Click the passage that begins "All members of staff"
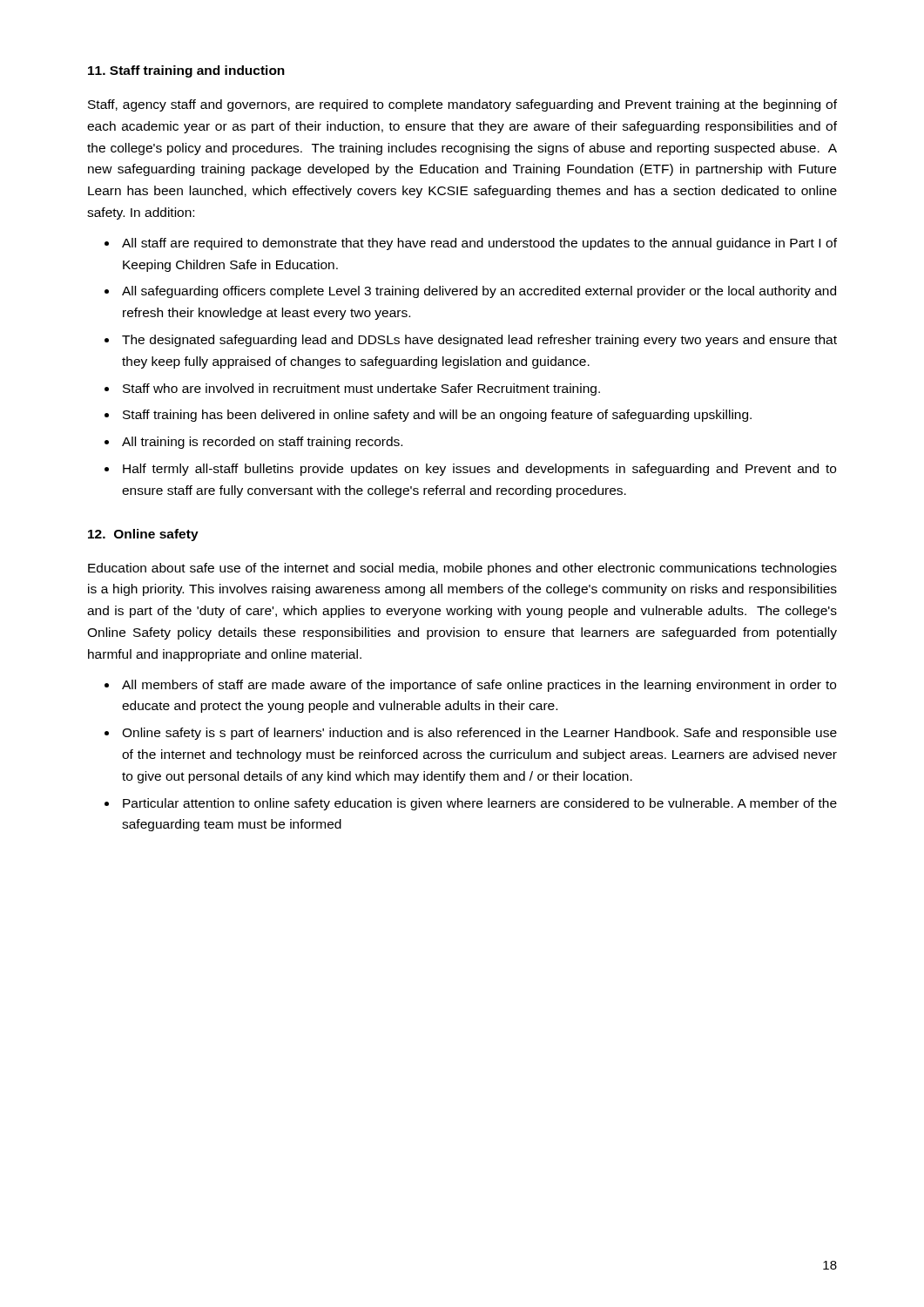The image size is (924, 1307). coord(479,695)
